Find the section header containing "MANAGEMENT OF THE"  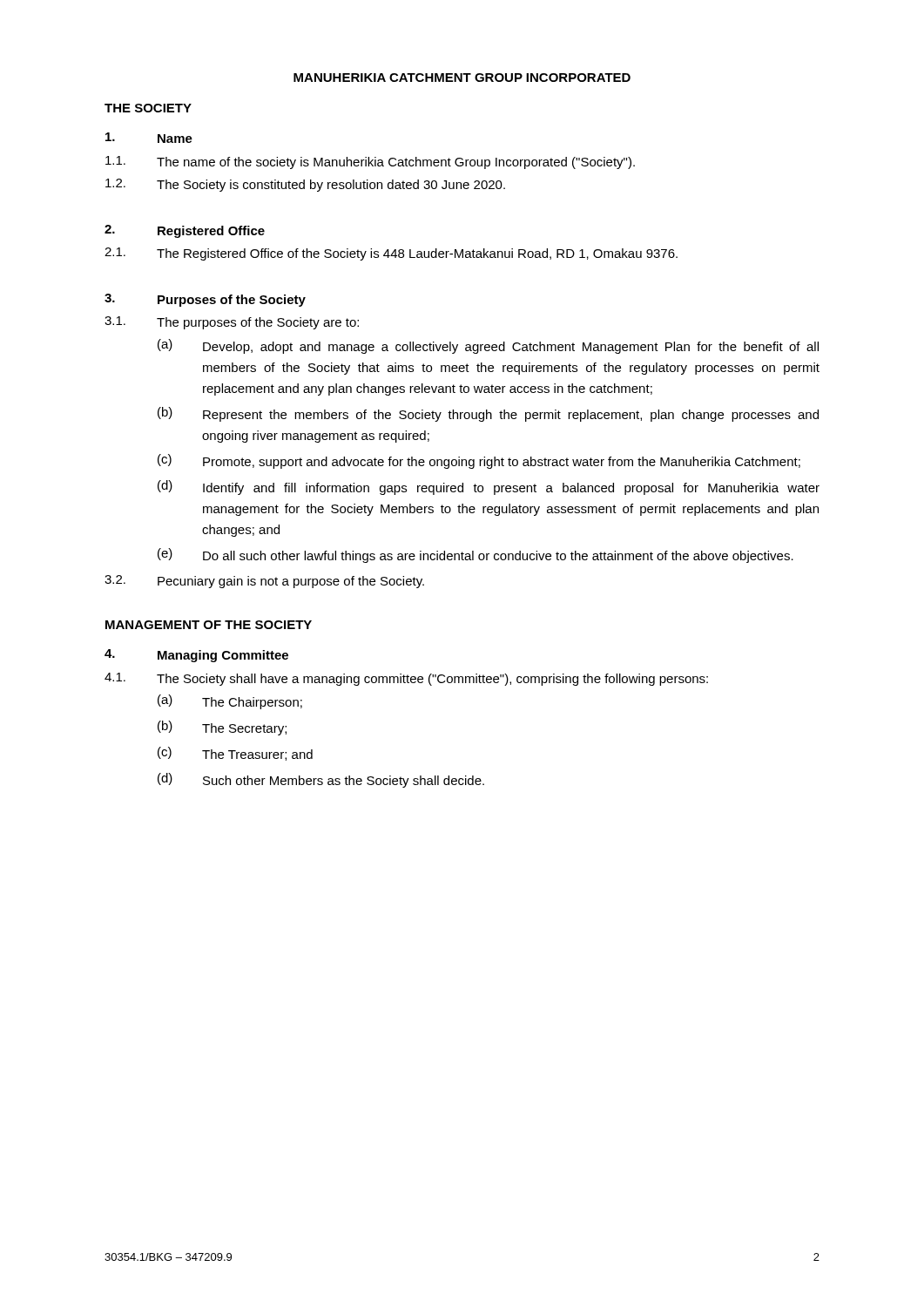208,624
